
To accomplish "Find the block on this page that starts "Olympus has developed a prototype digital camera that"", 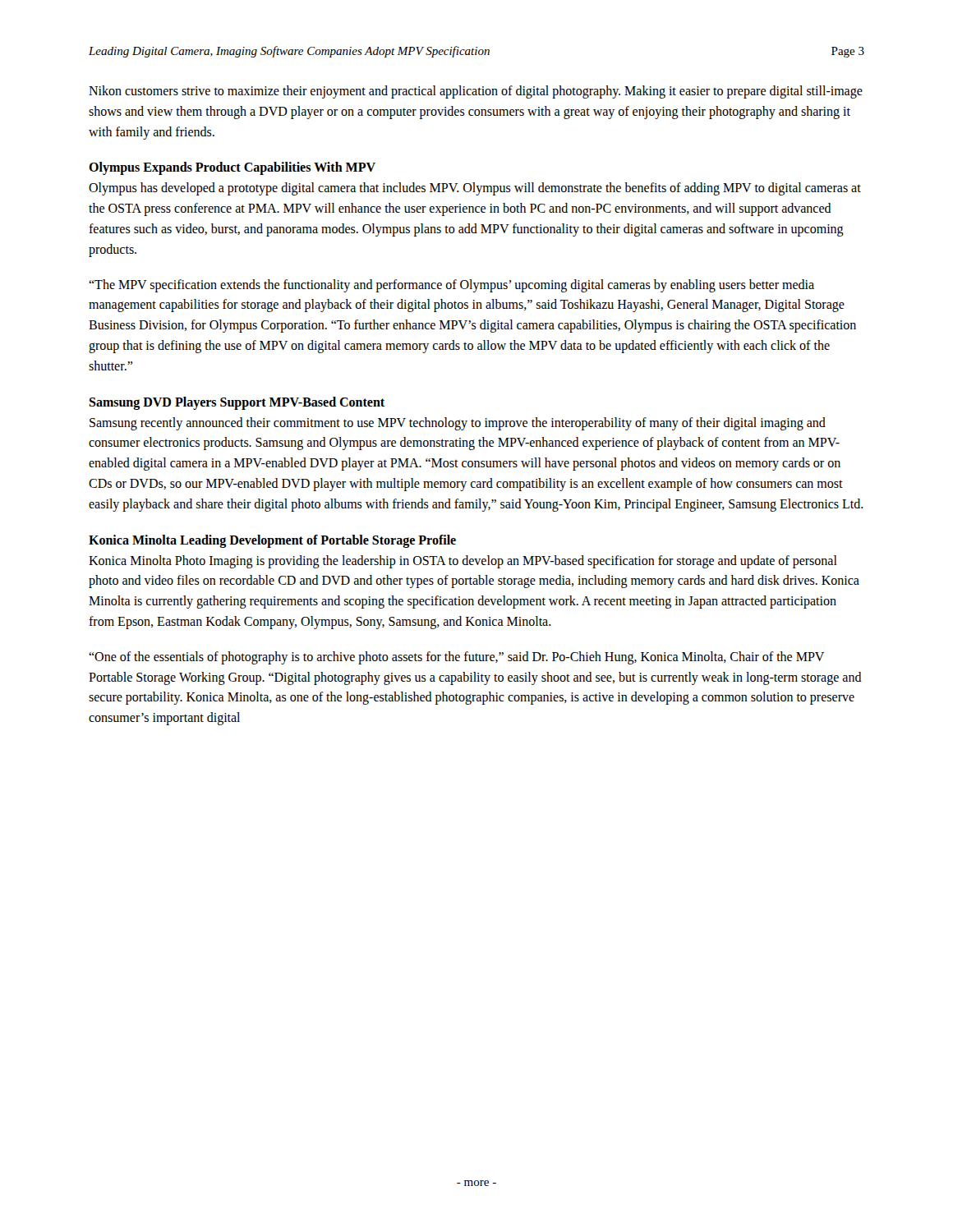I will [475, 219].
